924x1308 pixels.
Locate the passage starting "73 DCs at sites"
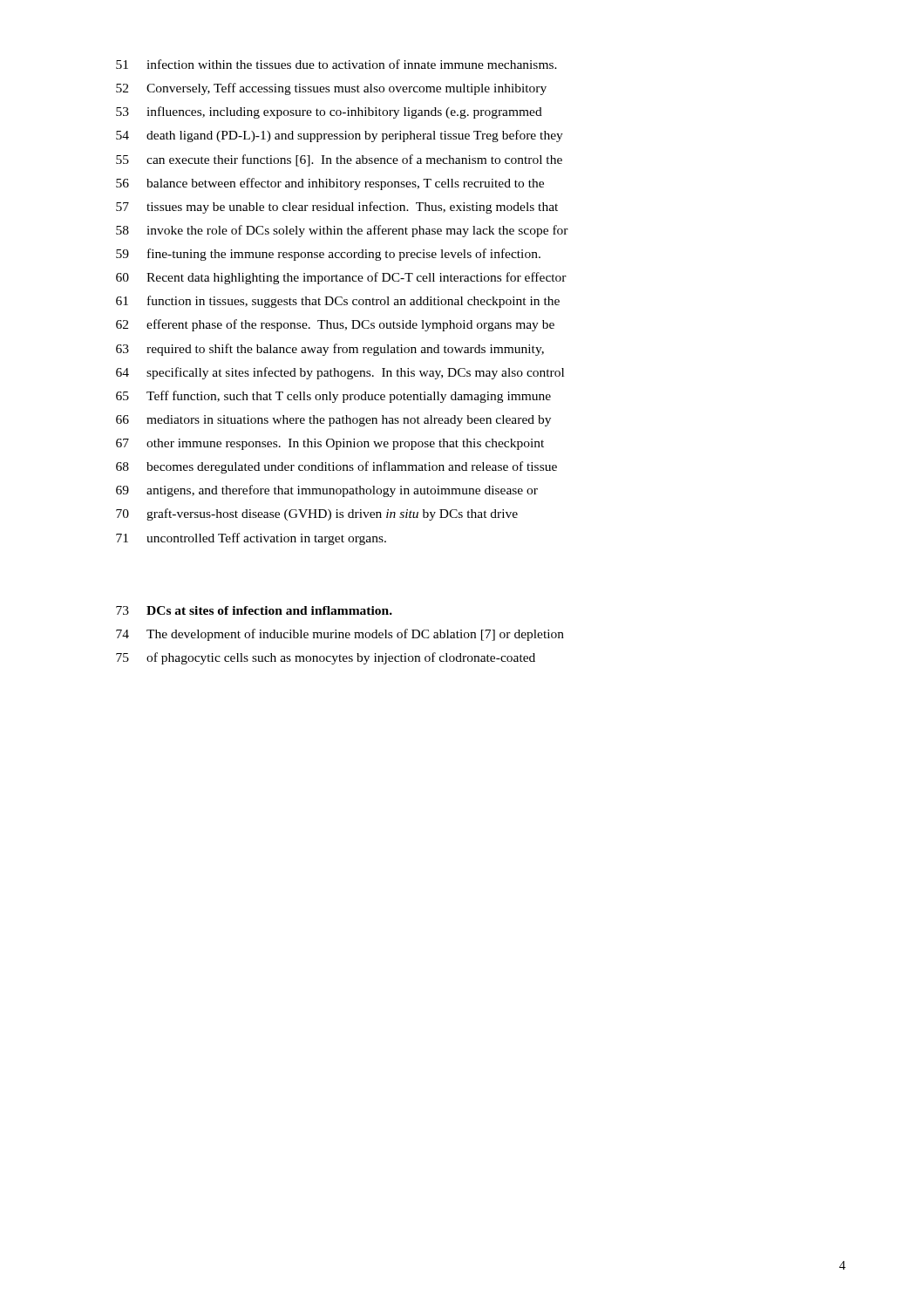[x=254, y=610]
